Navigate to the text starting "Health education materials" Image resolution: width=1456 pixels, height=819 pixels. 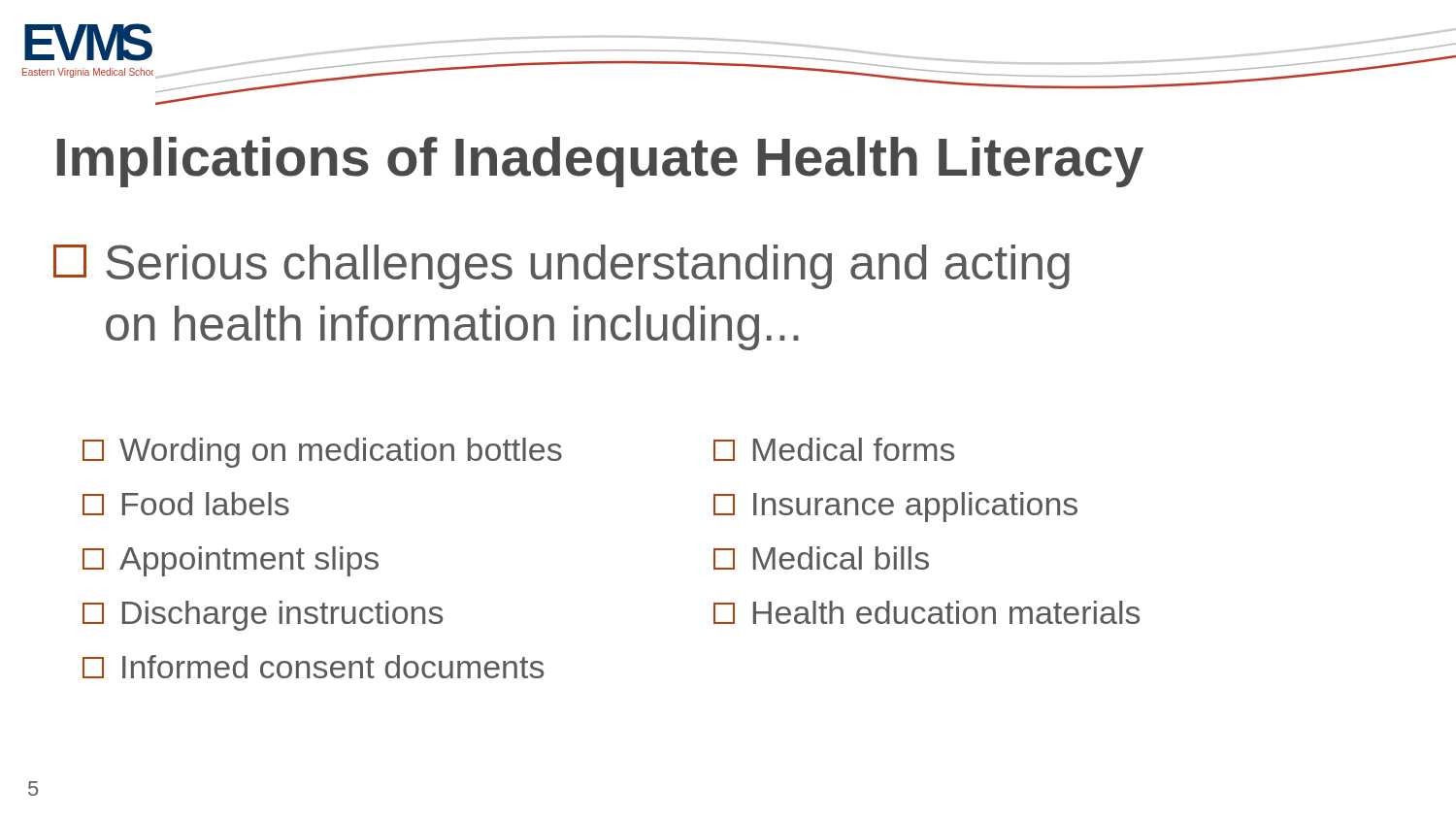[927, 613]
